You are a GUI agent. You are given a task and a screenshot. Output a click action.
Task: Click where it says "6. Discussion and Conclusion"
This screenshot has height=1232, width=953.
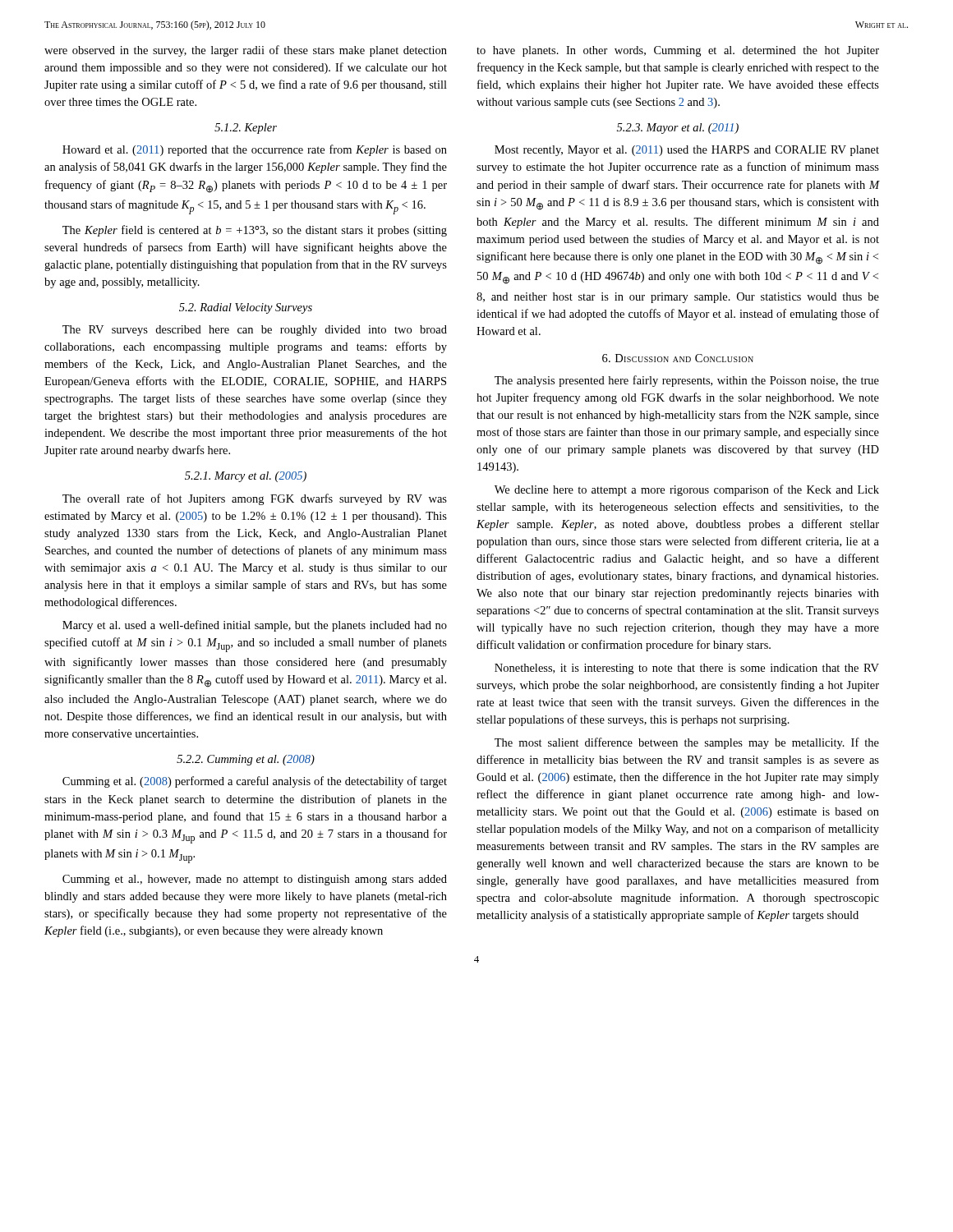point(678,358)
